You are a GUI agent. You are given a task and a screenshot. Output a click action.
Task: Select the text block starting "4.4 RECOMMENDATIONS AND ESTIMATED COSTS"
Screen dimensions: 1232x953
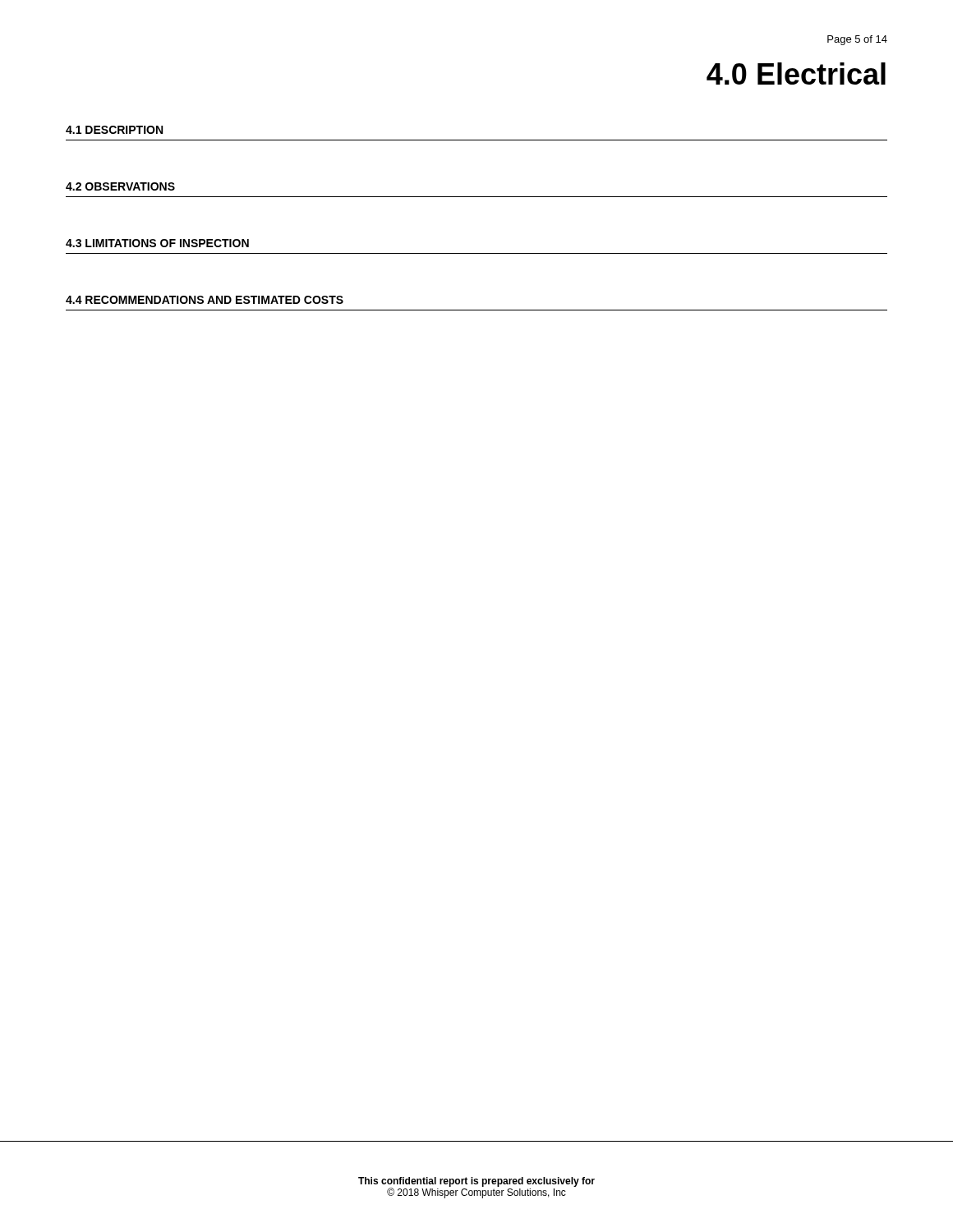click(476, 302)
